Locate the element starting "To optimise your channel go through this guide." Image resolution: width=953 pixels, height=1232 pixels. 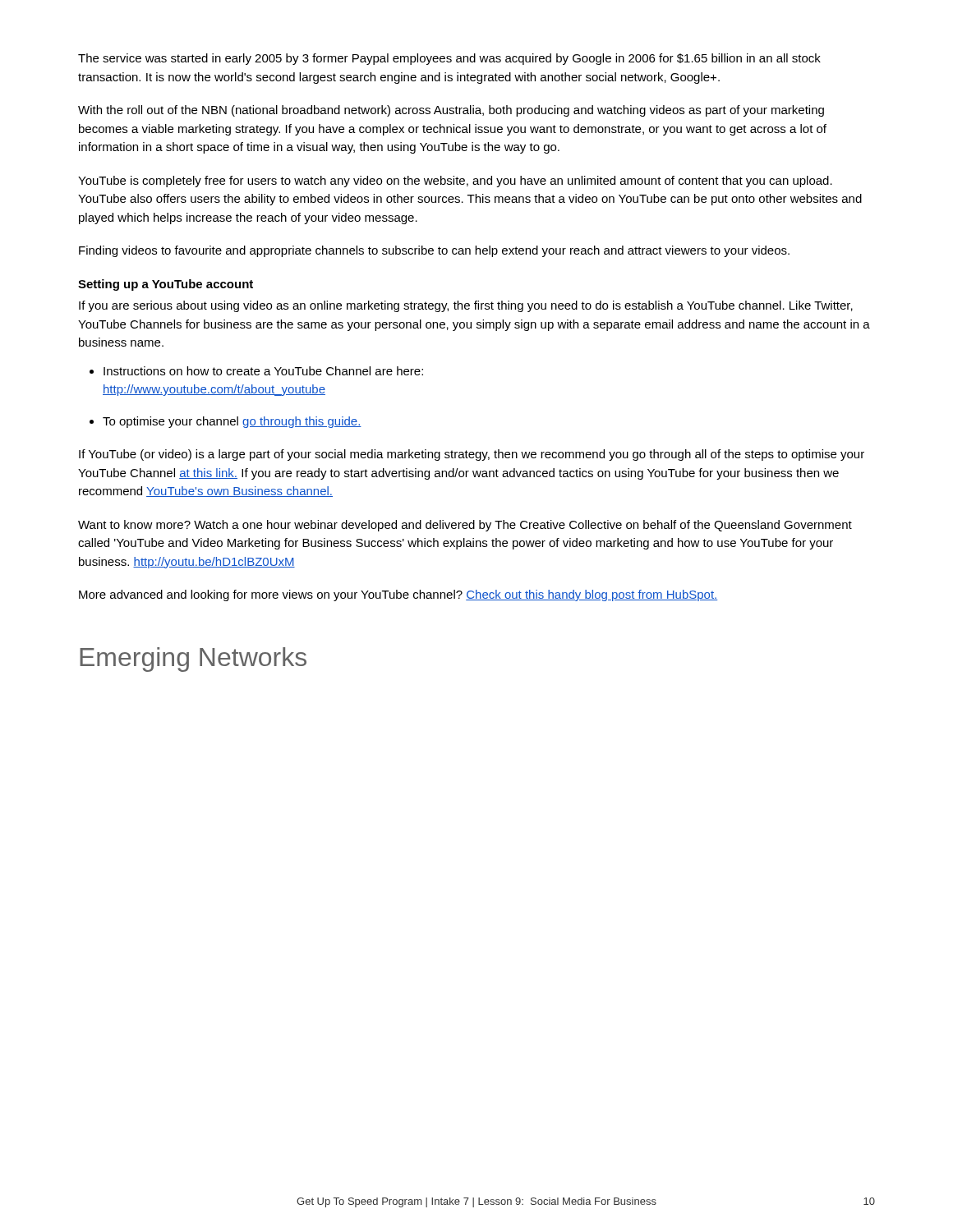tap(232, 422)
